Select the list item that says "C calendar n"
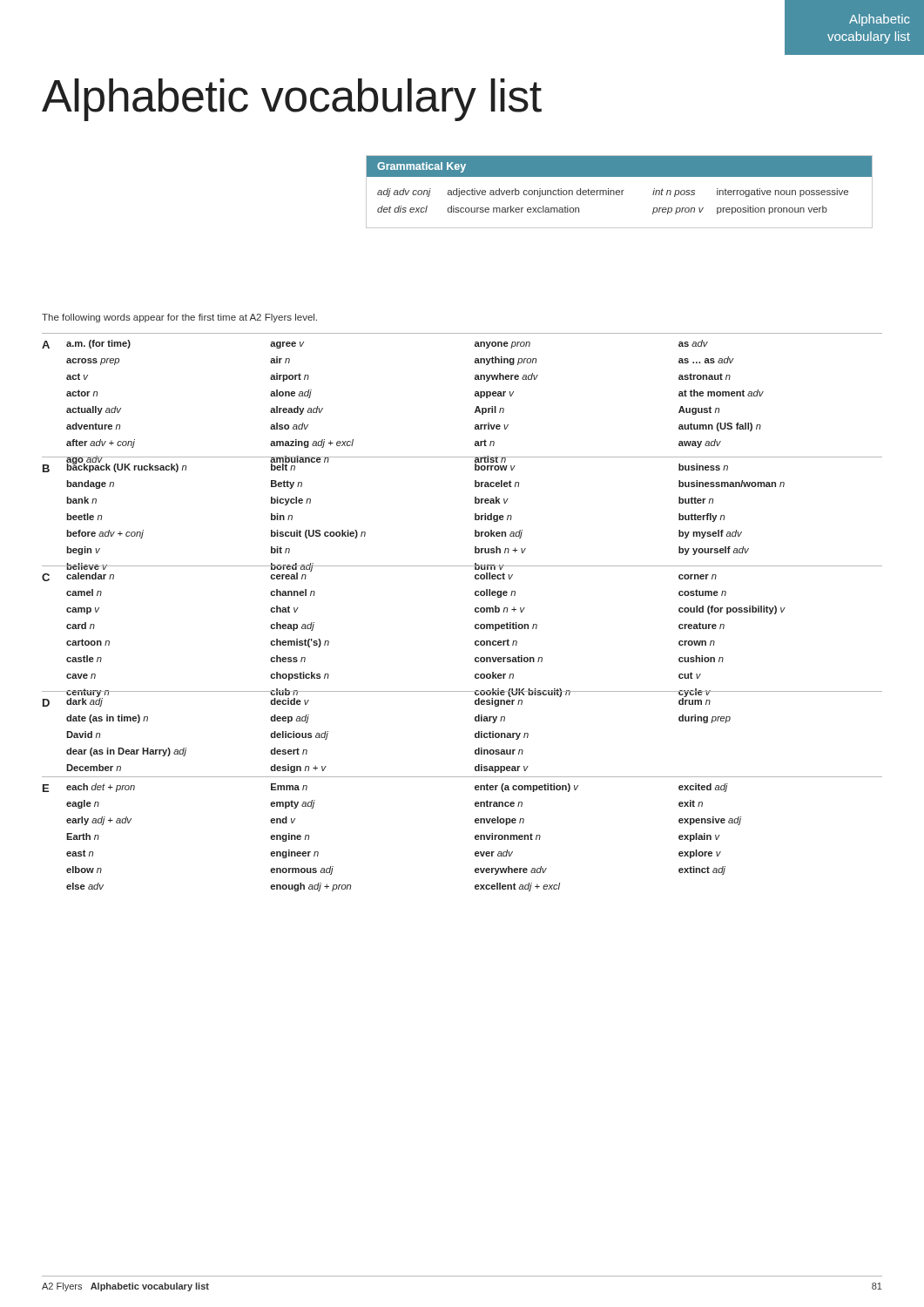Viewport: 924px width, 1307px height. click(86, 575)
